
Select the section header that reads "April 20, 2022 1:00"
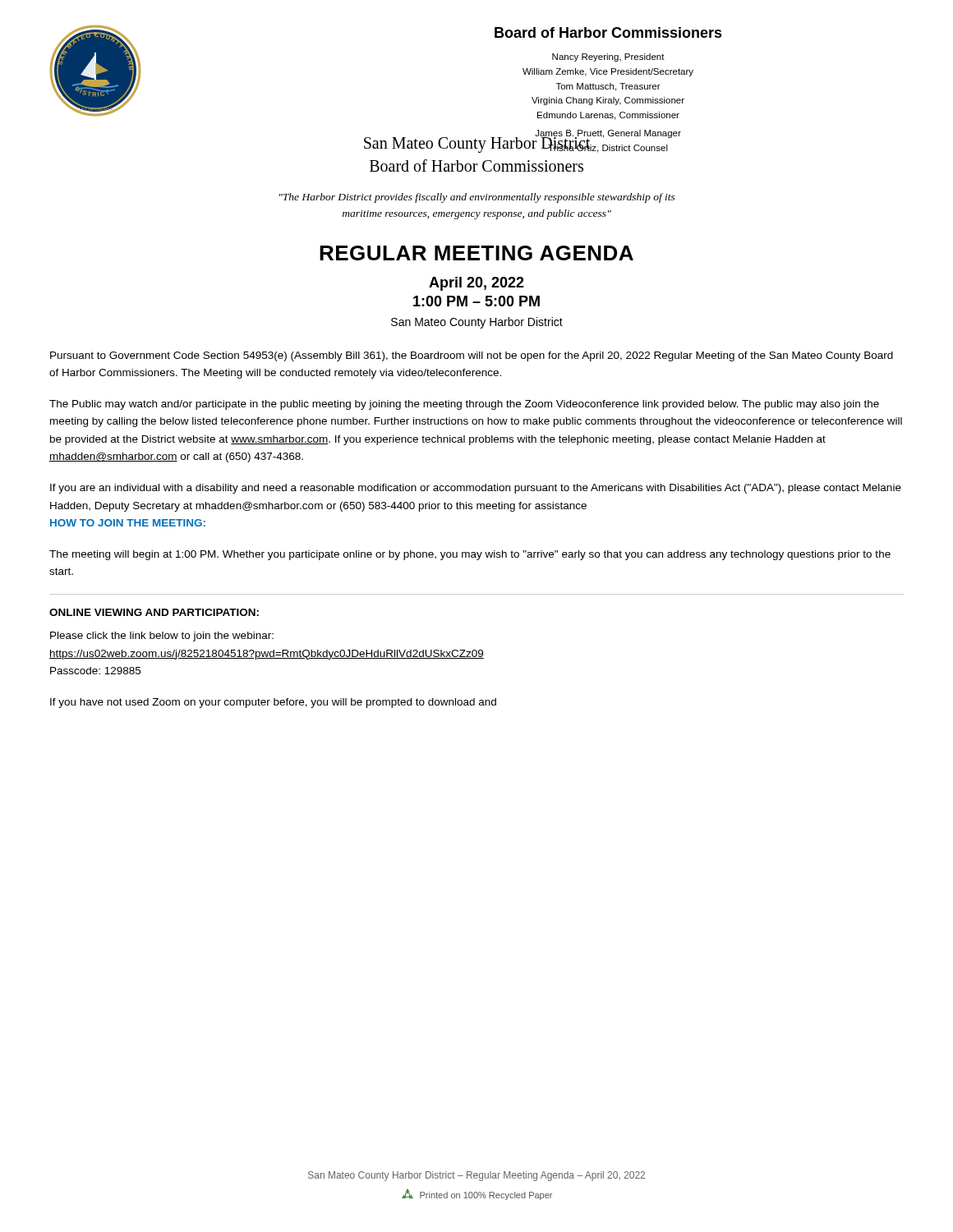476,292
